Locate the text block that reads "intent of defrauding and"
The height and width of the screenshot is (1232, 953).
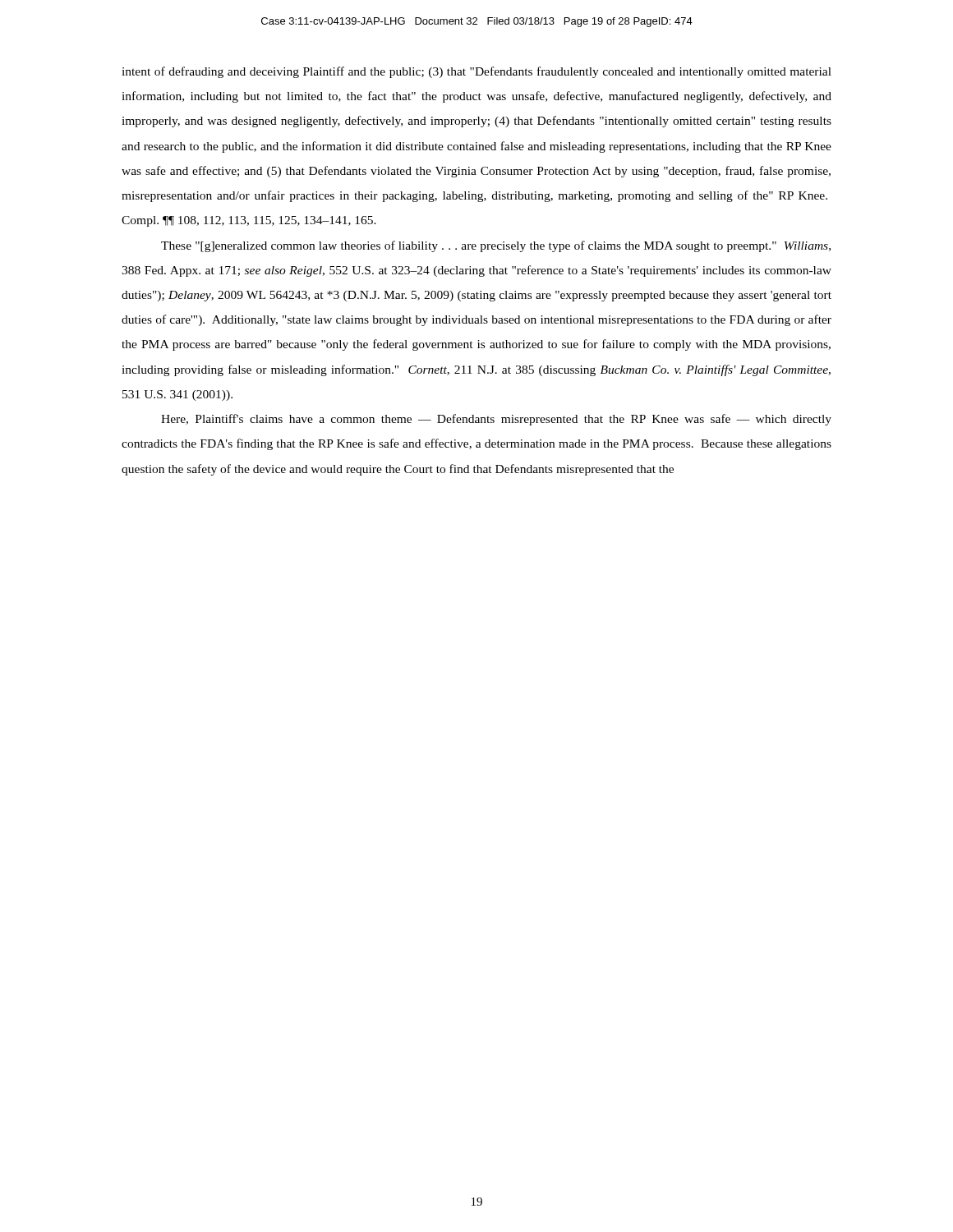coord(476,270)
